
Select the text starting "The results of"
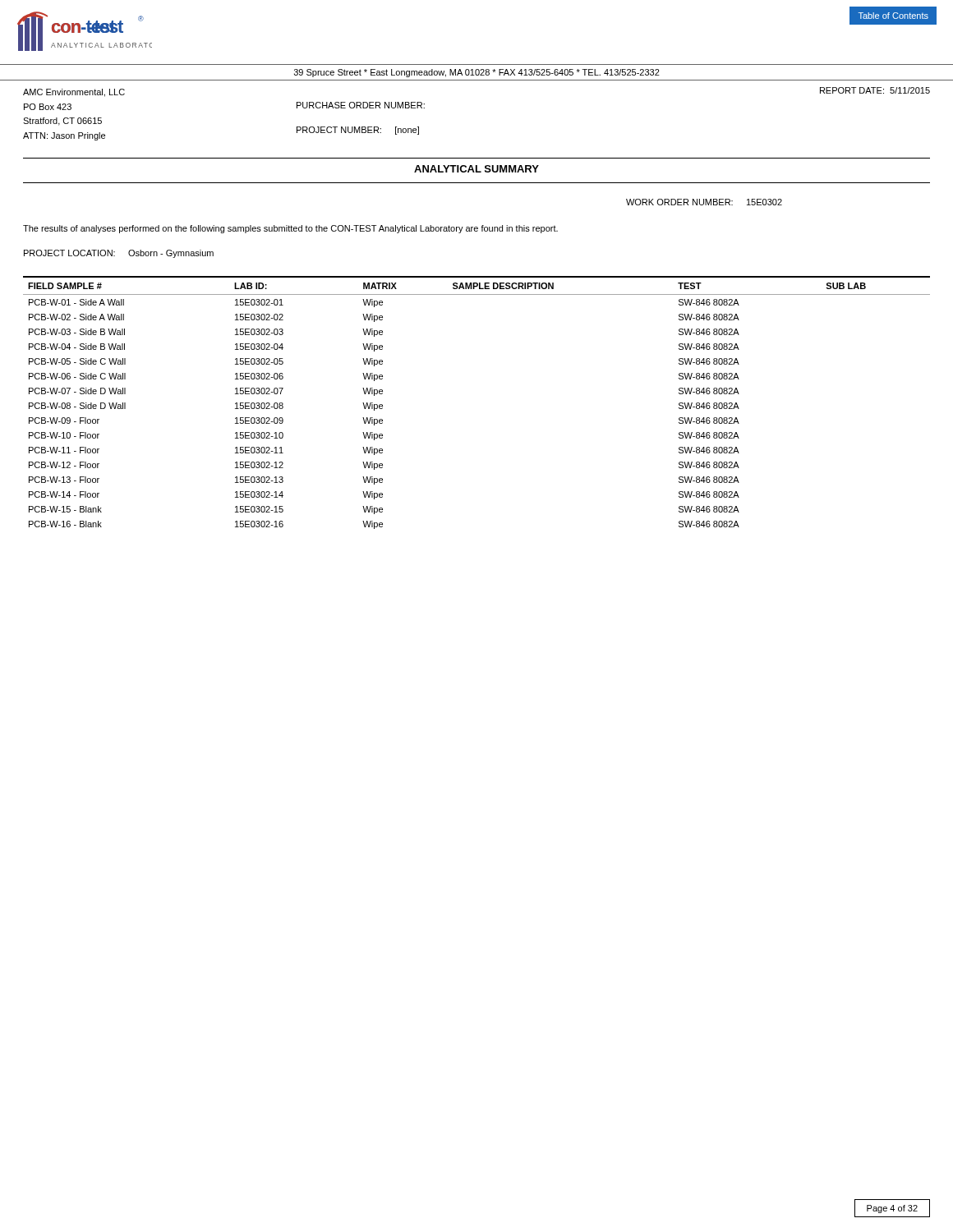(x=291, y=228)
